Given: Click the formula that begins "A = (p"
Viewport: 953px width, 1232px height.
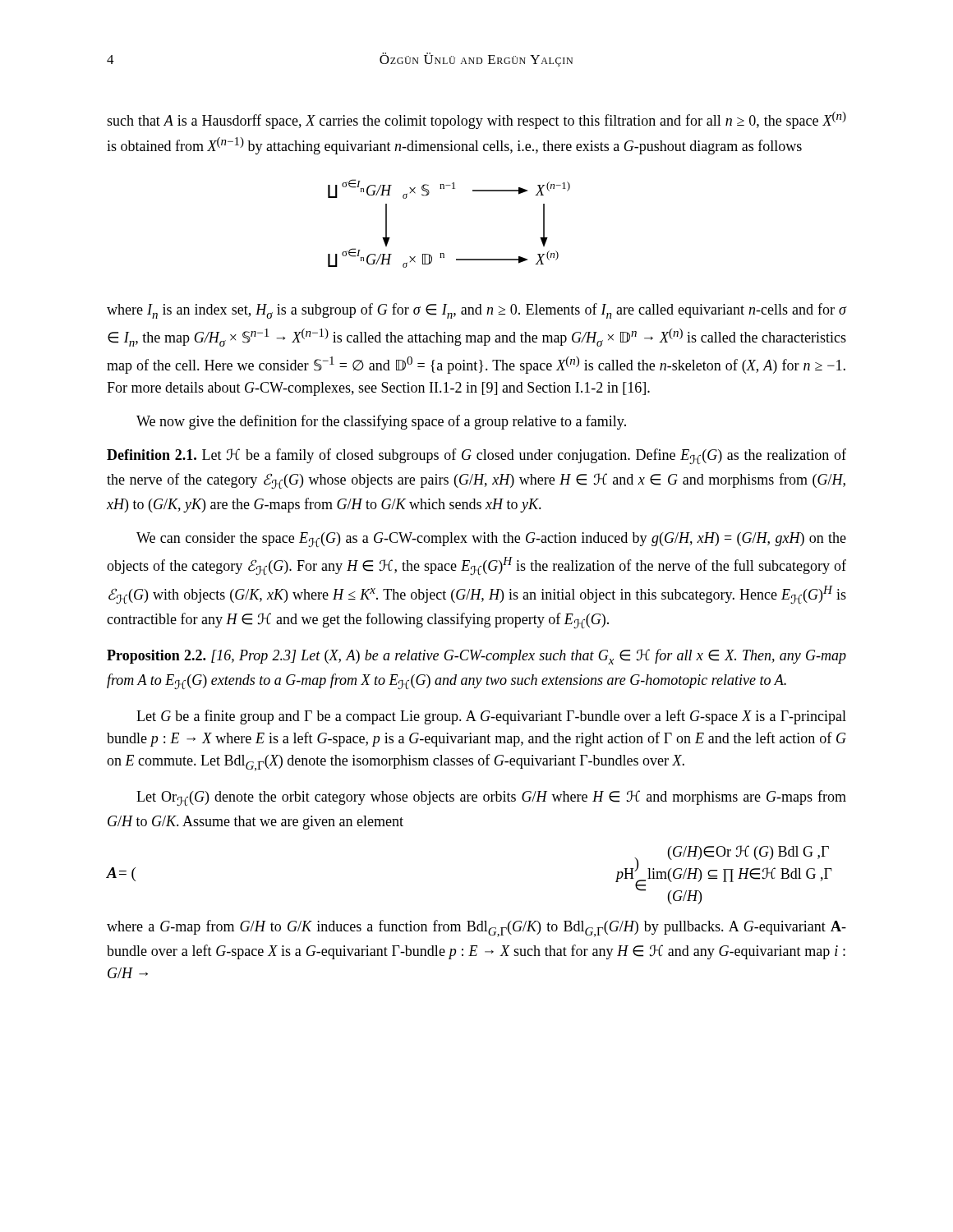Looking at the screenshot, I should click(123, 874).
